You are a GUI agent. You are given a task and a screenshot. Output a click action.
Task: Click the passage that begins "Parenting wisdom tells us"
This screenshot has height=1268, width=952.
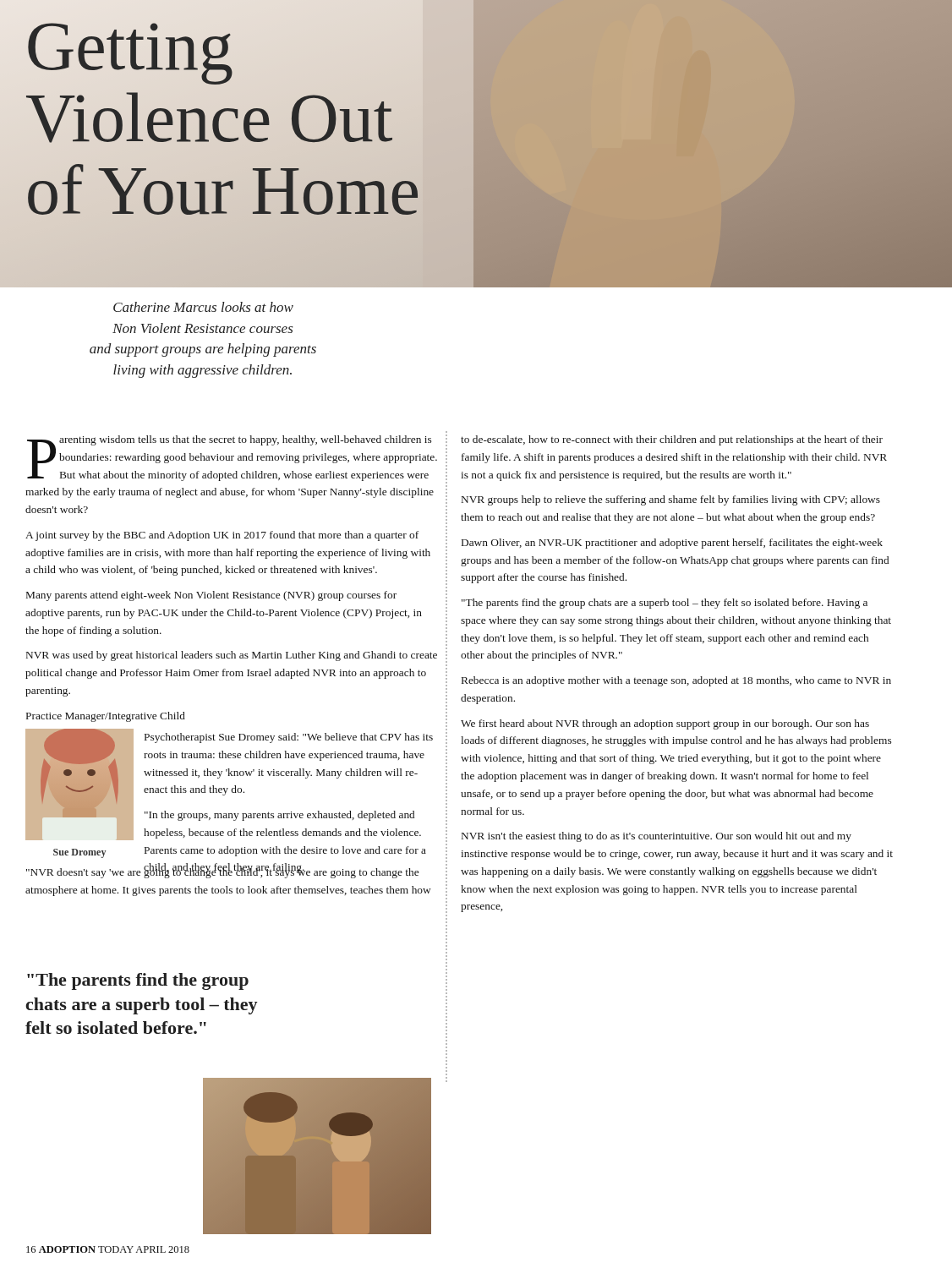[232, 578]
